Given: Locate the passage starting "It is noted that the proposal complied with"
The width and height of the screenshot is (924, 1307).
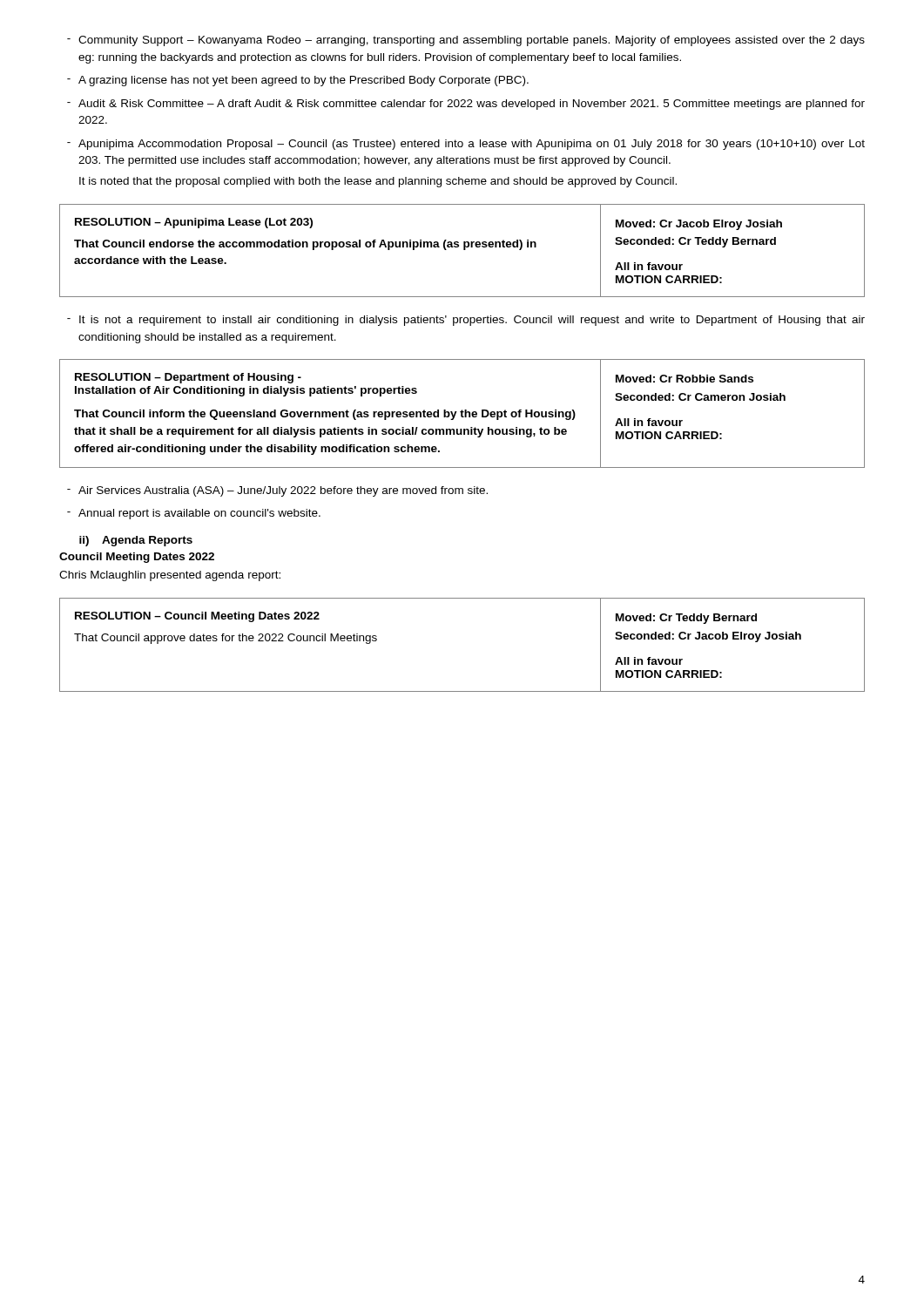Looking at the screenshot, I should coord(378,181).
